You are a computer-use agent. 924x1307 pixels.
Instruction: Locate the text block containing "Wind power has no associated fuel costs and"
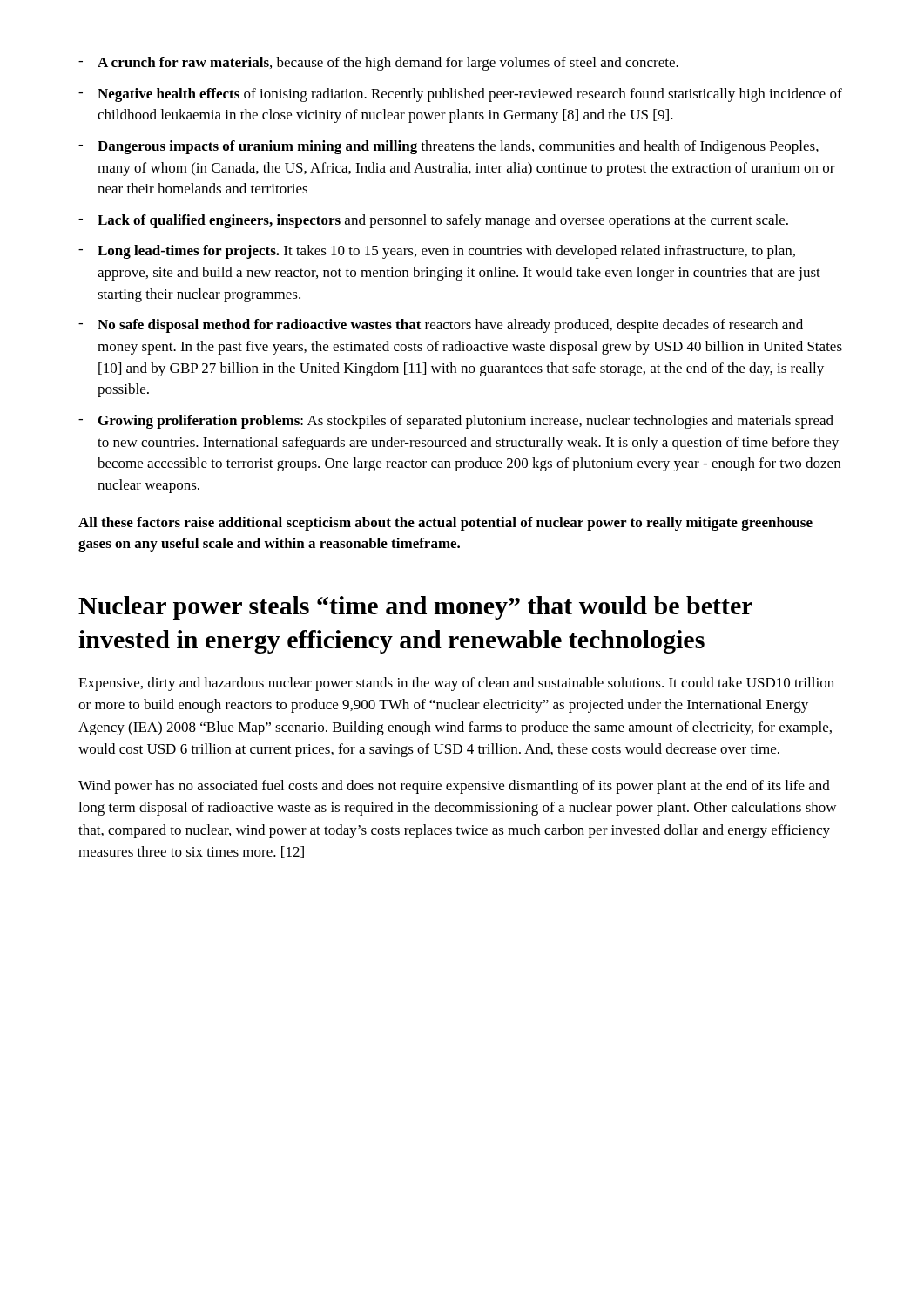coord(457,819)
